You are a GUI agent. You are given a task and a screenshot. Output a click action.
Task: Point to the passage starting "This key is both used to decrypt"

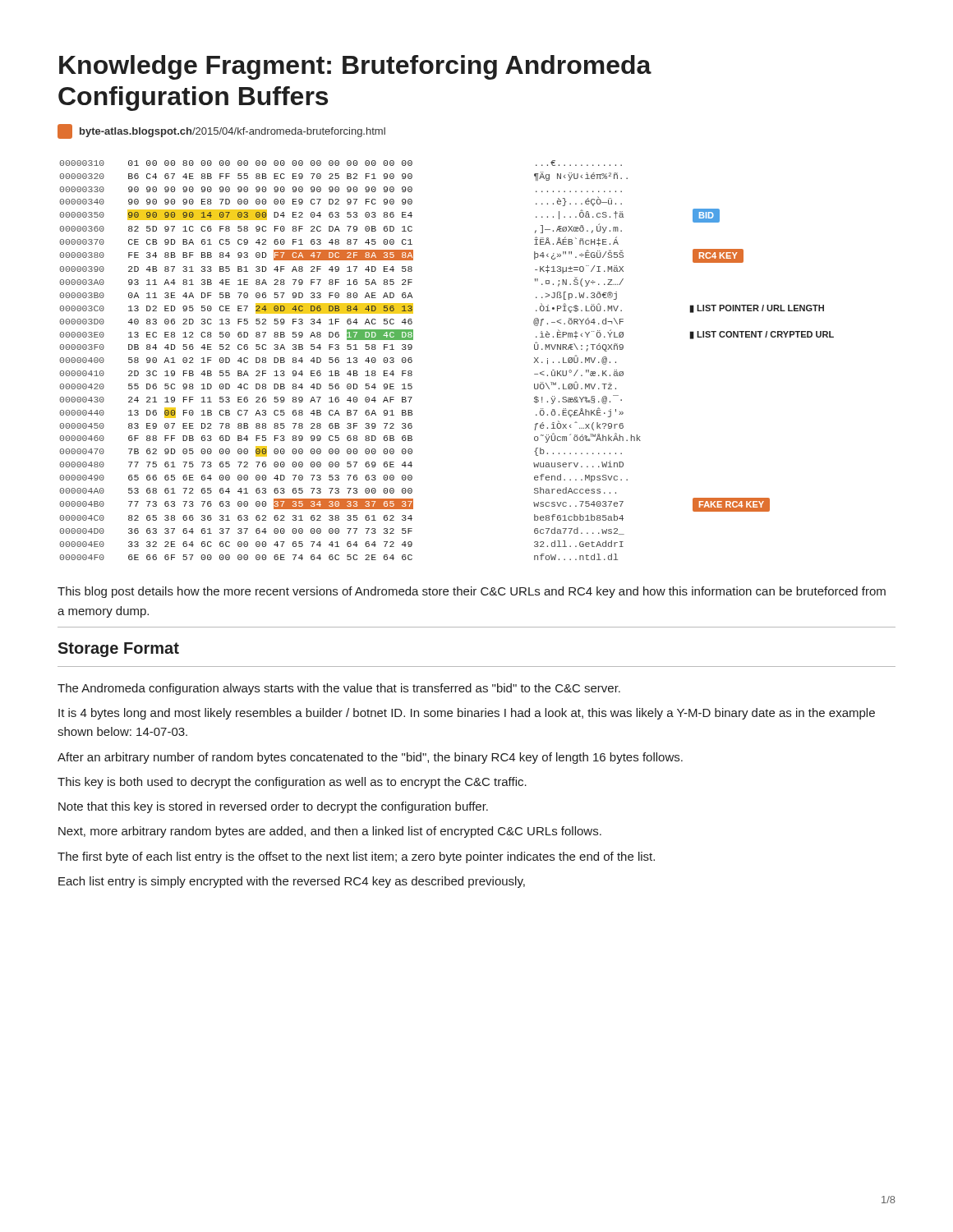click(x=292, y=781)
